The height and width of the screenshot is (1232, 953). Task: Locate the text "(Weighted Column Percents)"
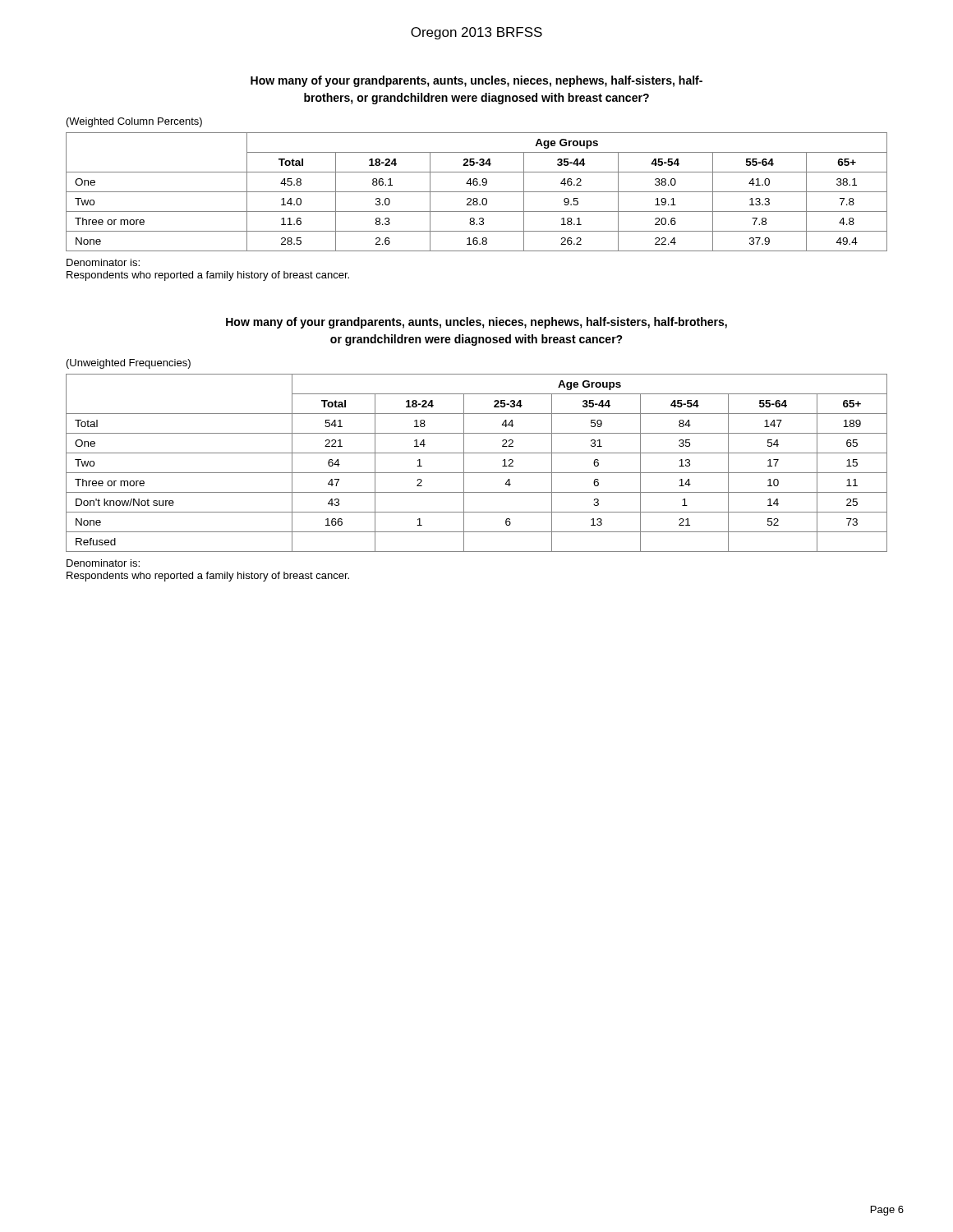coord(134,121)
